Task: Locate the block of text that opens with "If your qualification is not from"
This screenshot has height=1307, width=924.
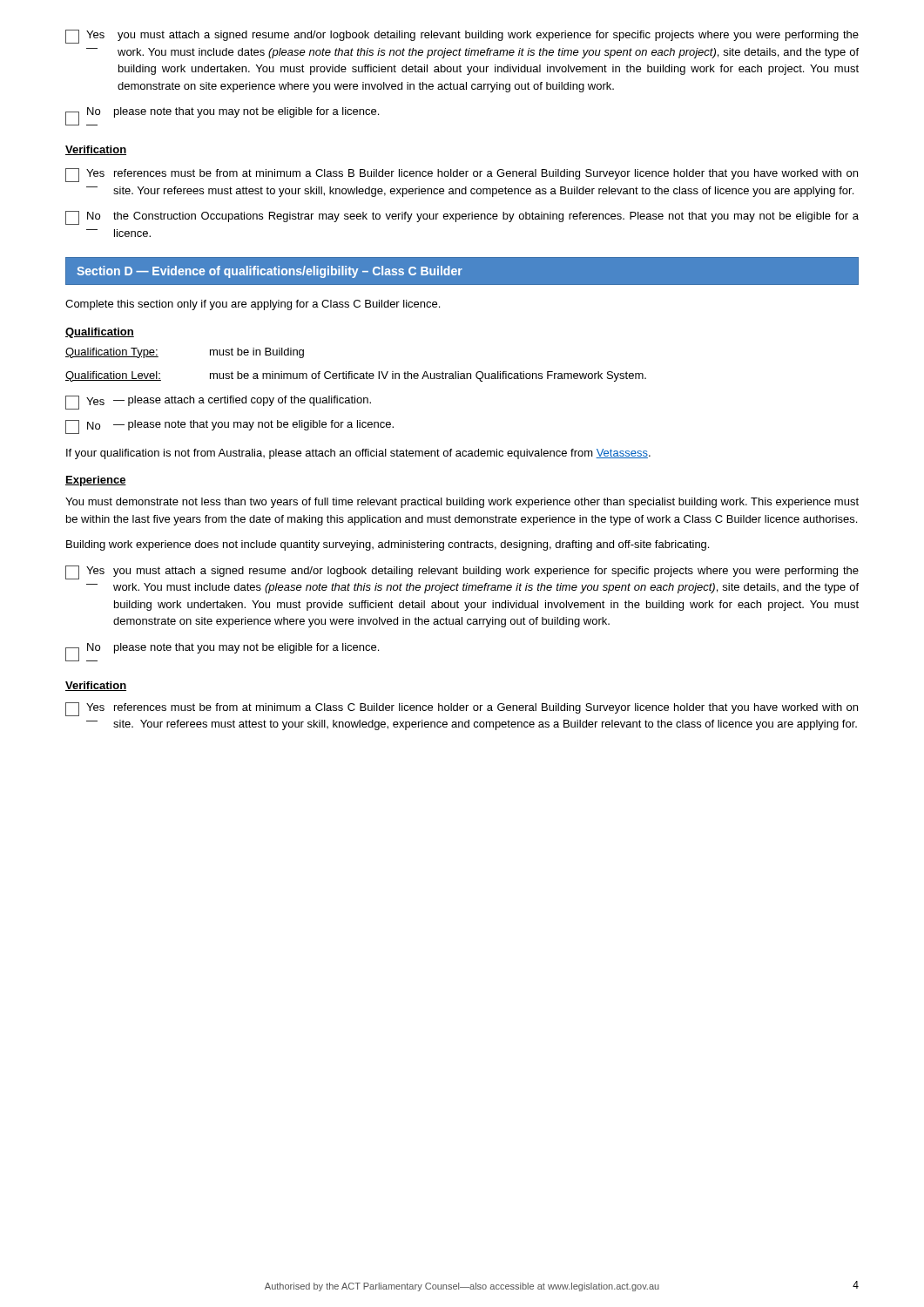Action: 358,452
